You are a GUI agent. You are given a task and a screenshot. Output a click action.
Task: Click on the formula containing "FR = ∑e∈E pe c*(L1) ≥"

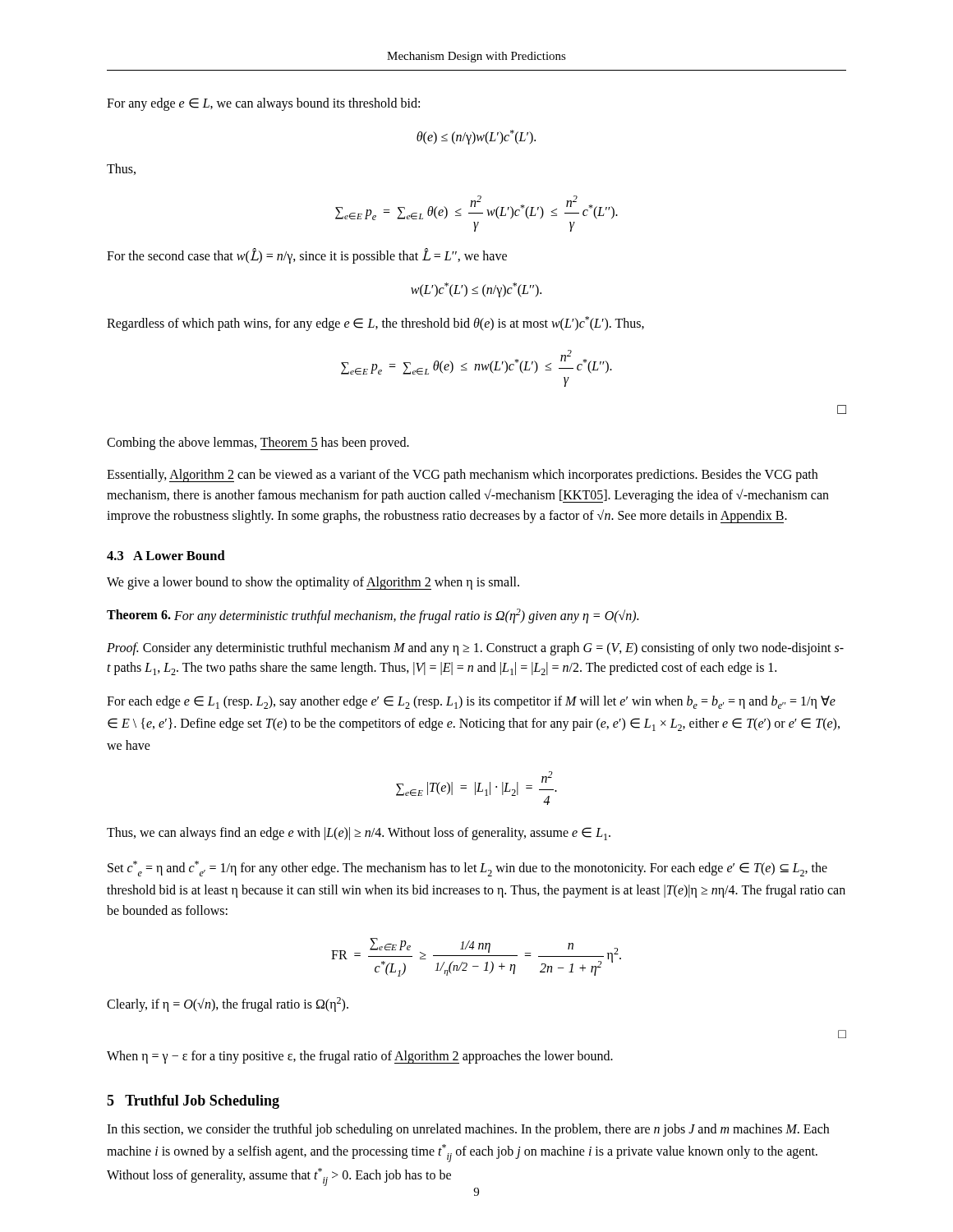pyautogui.click(x=476, y=957)
